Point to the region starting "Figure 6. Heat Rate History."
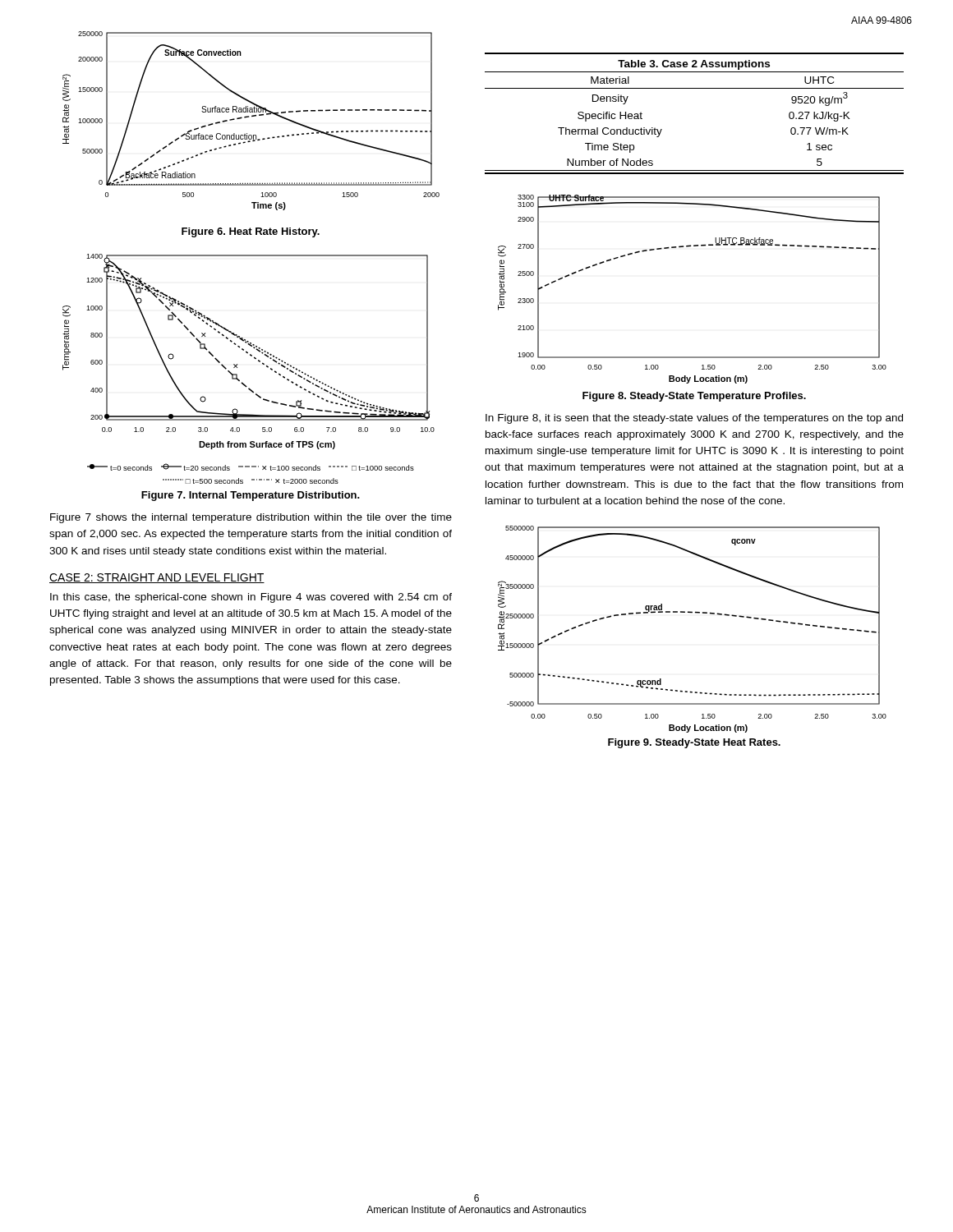Image resolution: width=953 pixels, height=1232 pixels. click(x=251, y=231)
